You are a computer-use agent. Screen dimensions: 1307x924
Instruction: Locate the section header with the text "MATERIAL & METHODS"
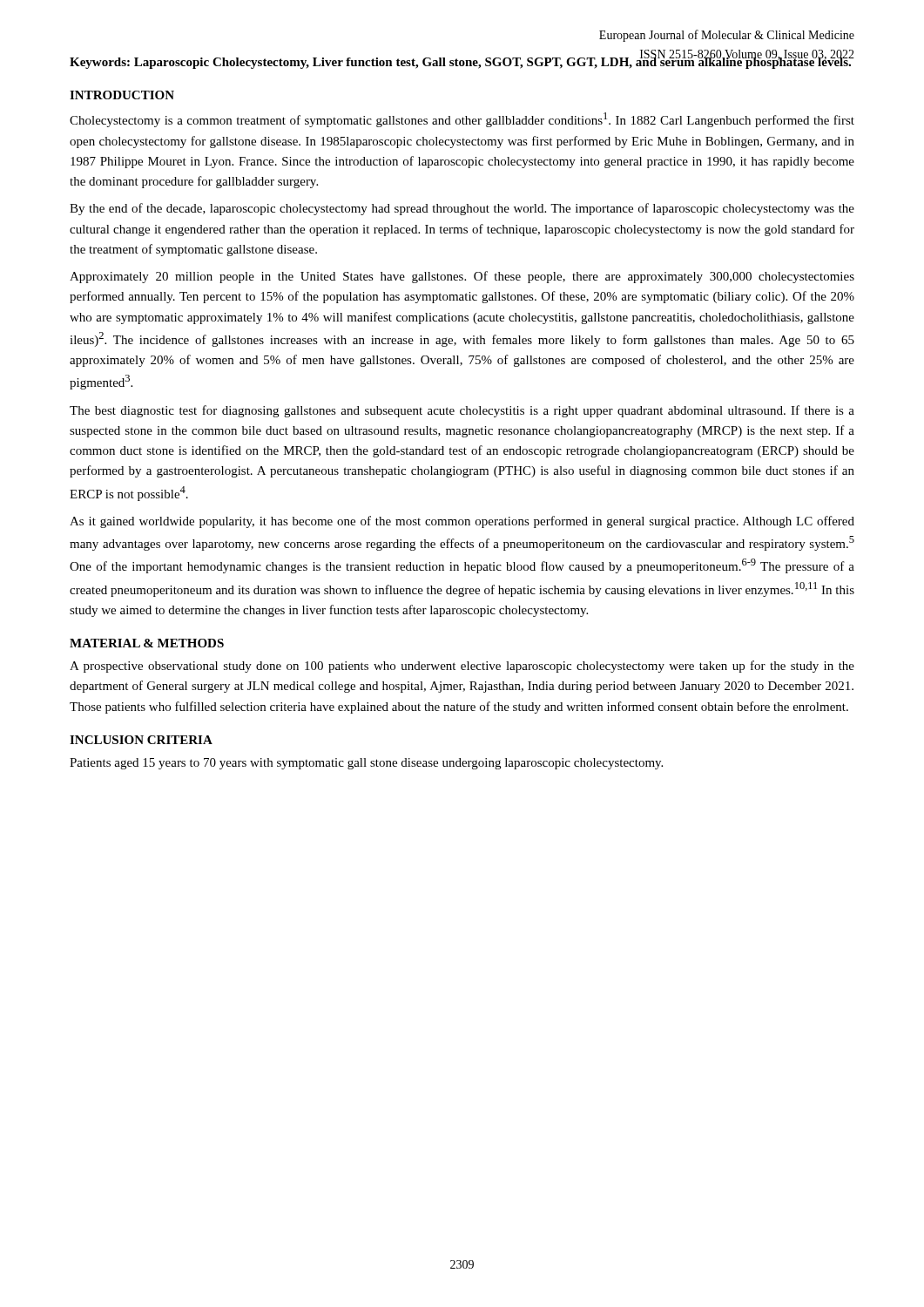click(x=147, y=643)
